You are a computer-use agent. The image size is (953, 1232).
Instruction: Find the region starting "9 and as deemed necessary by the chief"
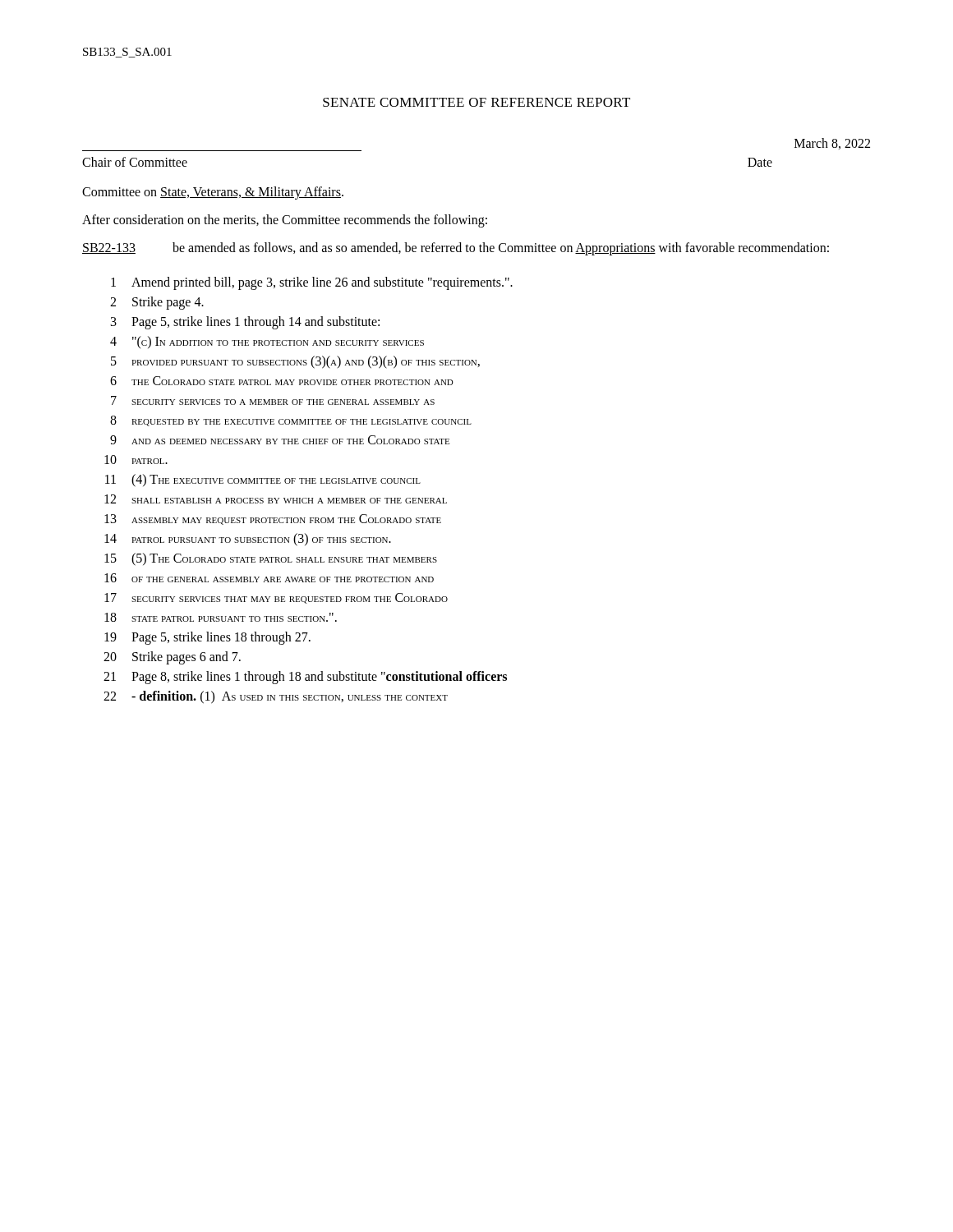[x=280, y=440]
